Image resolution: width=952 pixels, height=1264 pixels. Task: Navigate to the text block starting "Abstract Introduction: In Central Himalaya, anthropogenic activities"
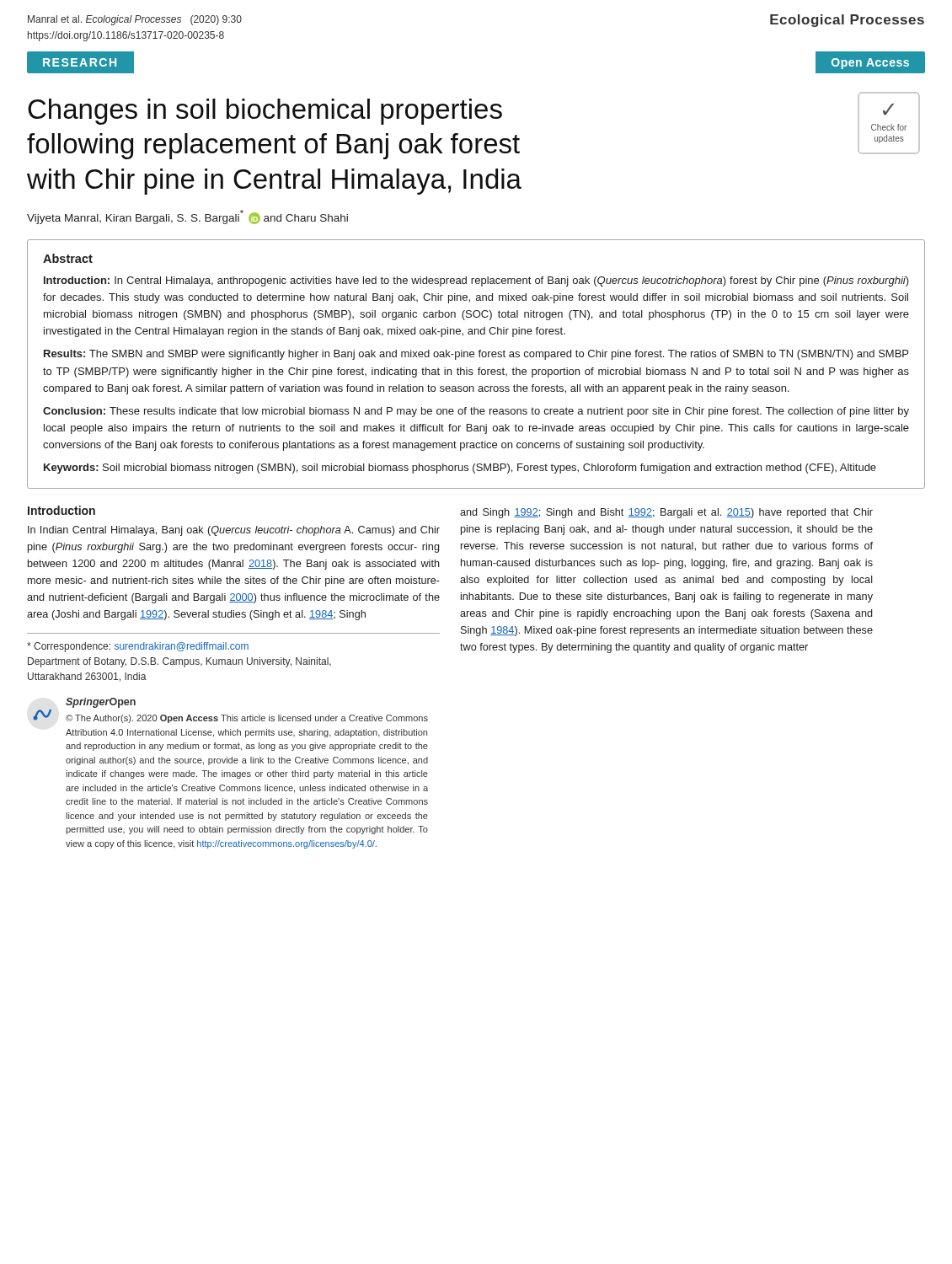(x=476, y=364)
